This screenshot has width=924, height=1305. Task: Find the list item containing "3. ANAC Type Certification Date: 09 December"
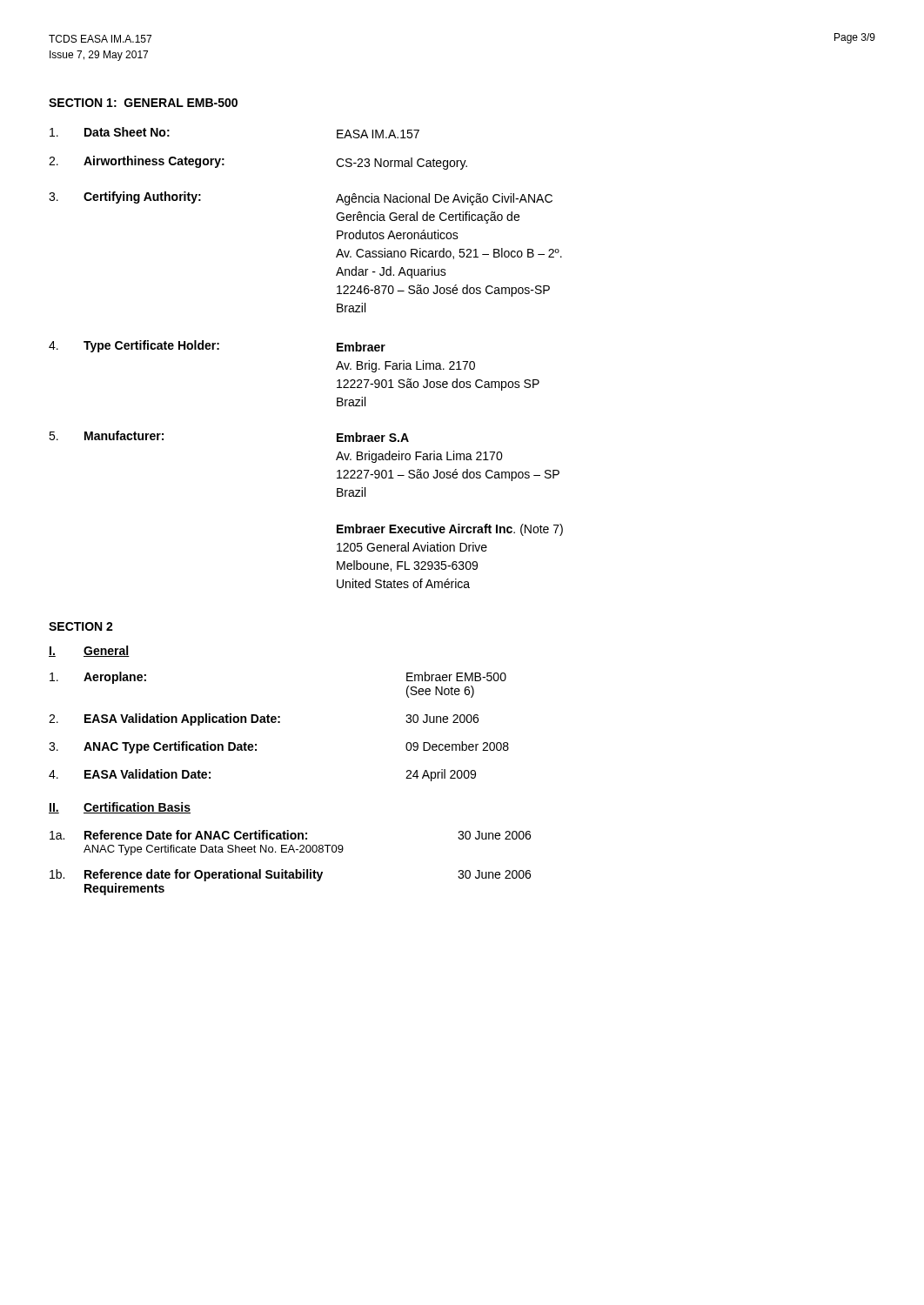coord(462,746)
